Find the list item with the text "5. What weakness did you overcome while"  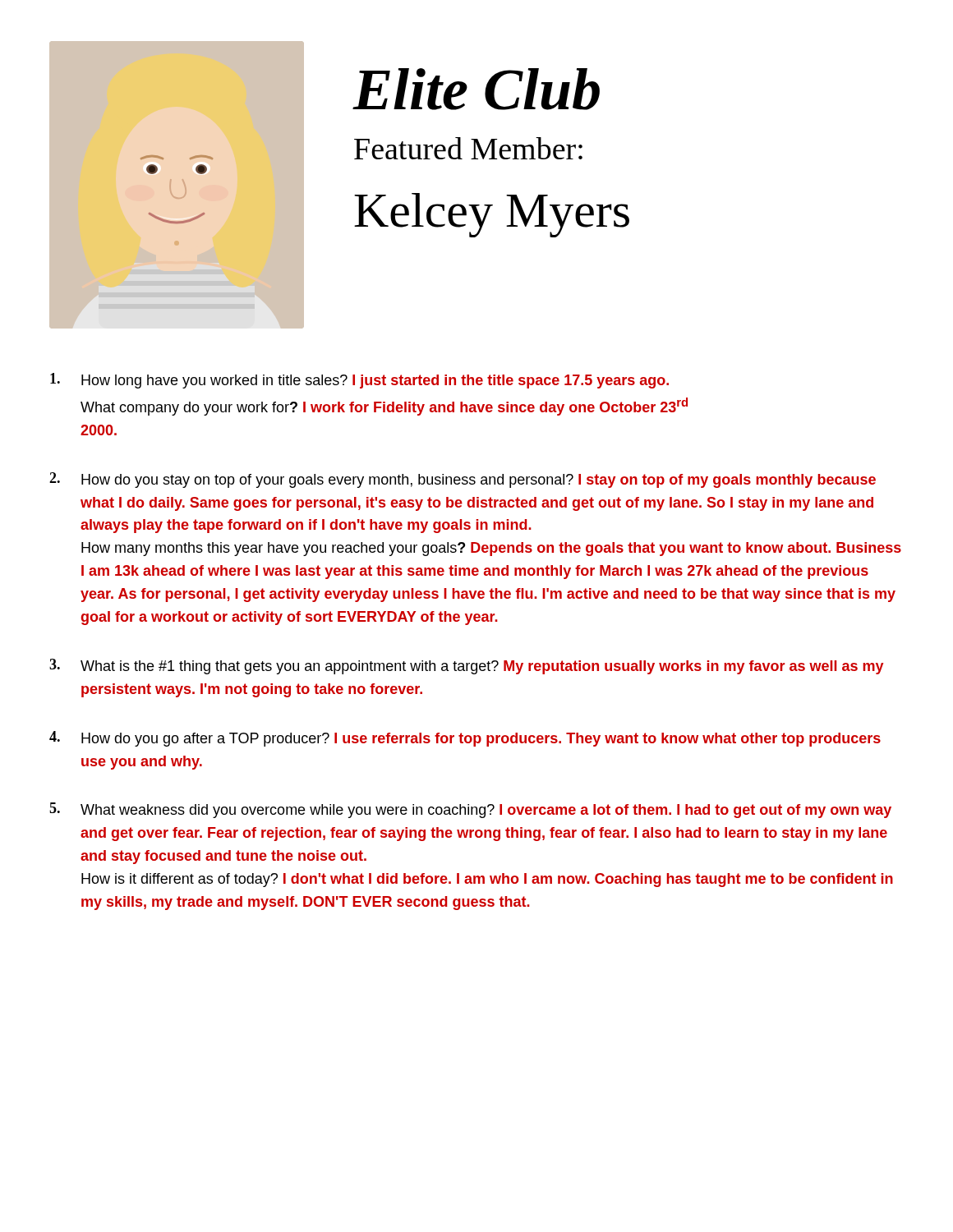click(x=470, y=810)
